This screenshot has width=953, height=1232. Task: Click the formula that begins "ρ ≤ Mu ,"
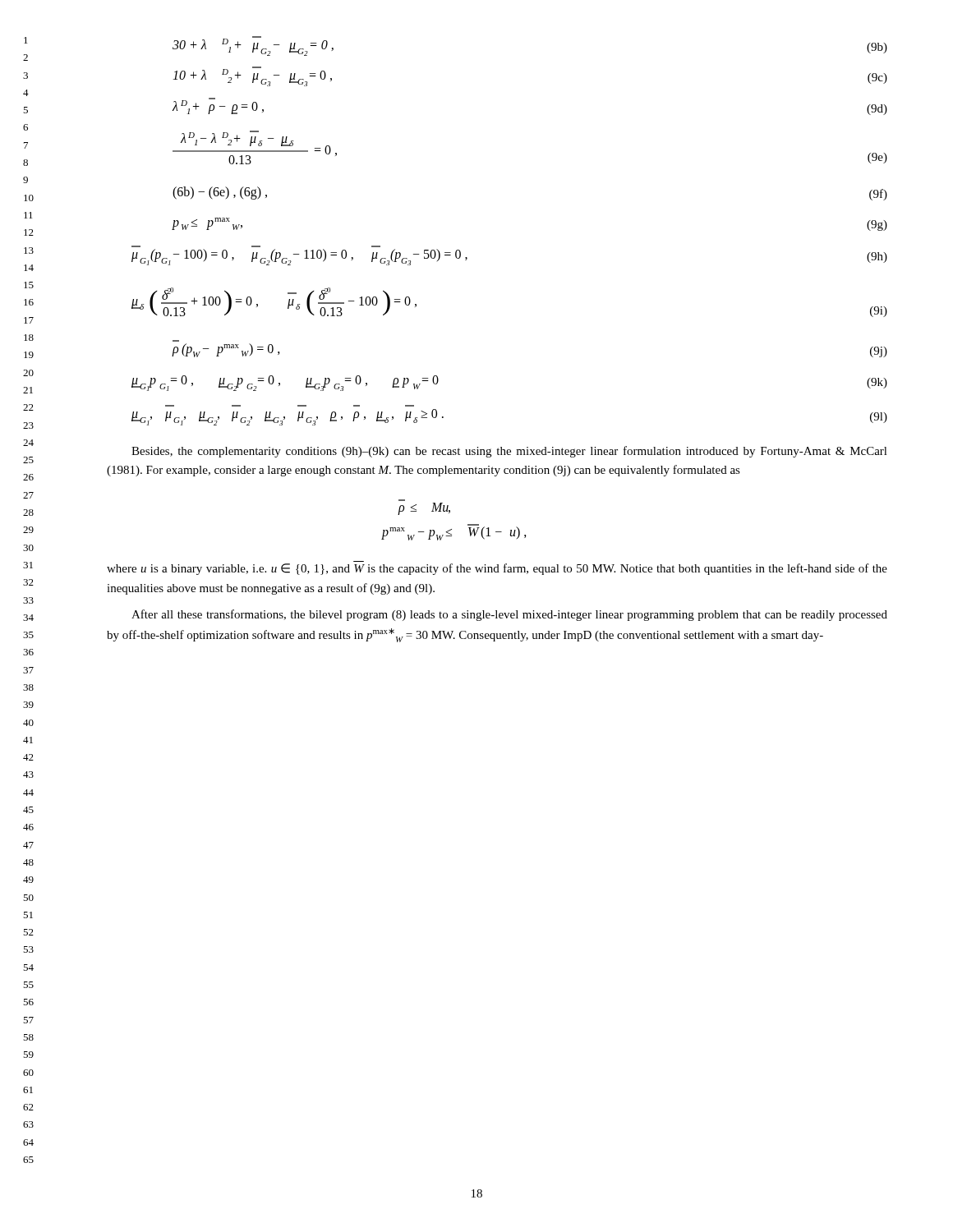pos(497,521)
